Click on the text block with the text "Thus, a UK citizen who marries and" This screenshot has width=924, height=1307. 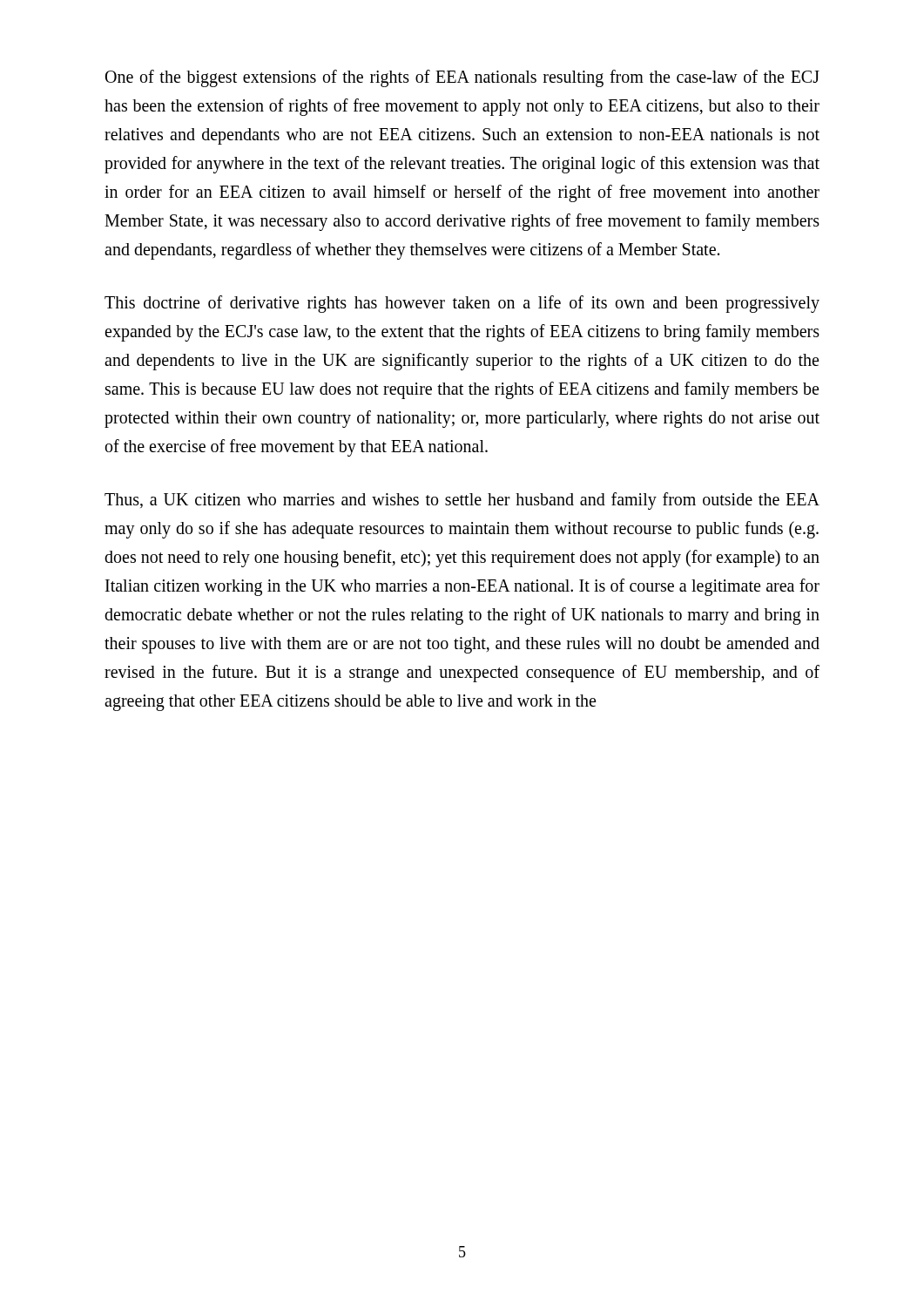462,600
